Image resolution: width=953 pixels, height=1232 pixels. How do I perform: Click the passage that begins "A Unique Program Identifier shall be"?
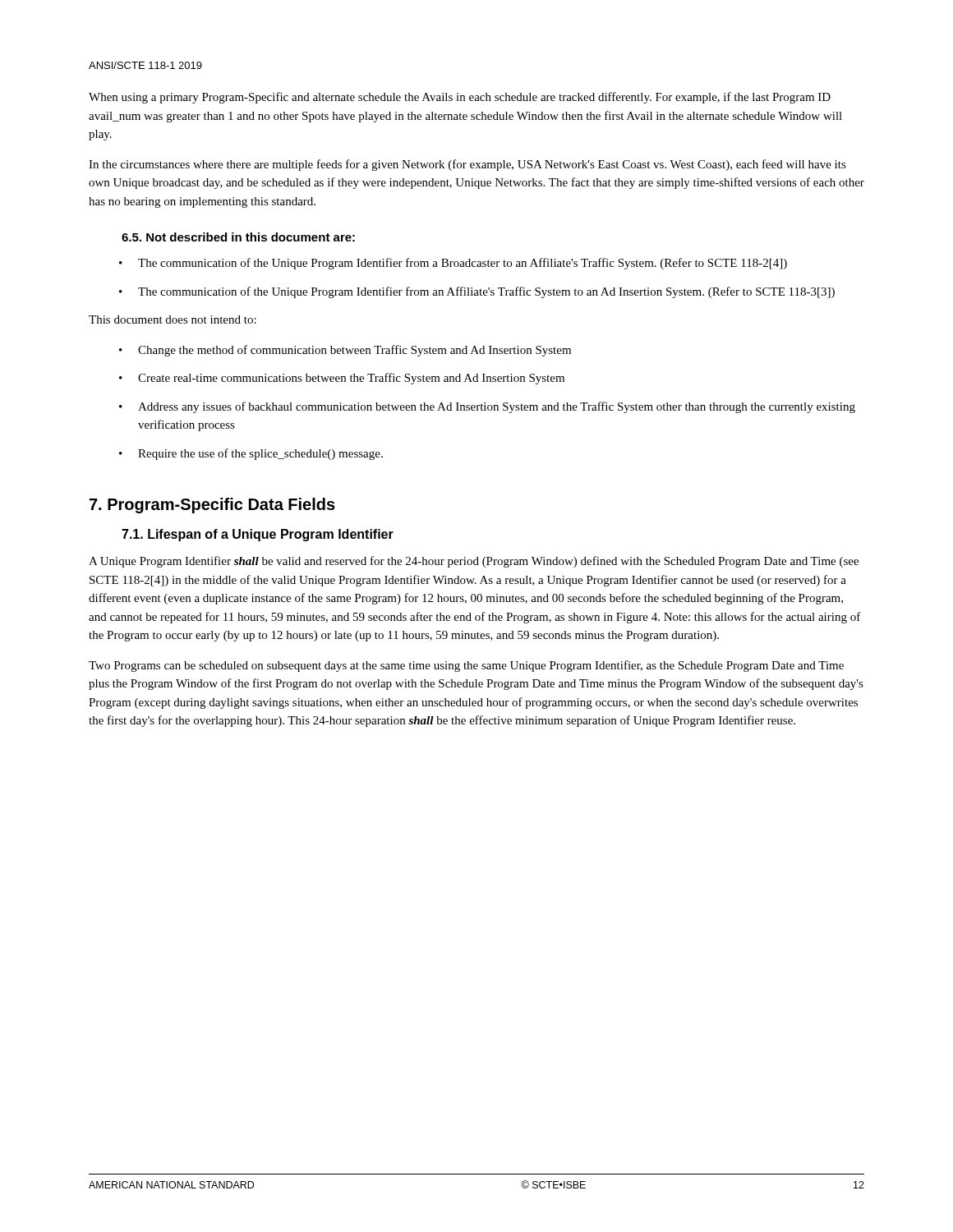click(475, 598)
